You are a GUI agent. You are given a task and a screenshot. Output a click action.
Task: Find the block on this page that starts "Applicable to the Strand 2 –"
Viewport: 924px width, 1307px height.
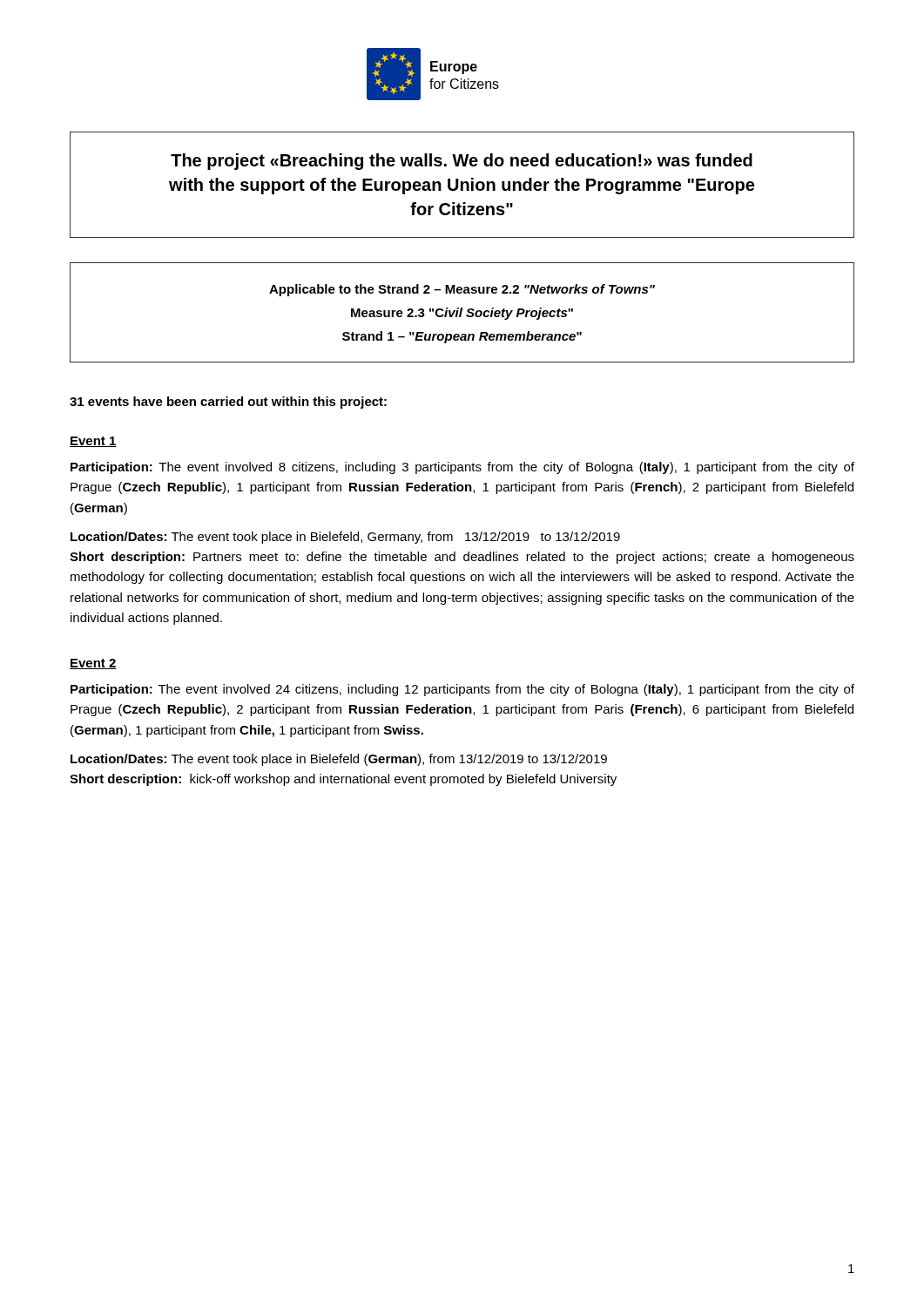(462, 312)
